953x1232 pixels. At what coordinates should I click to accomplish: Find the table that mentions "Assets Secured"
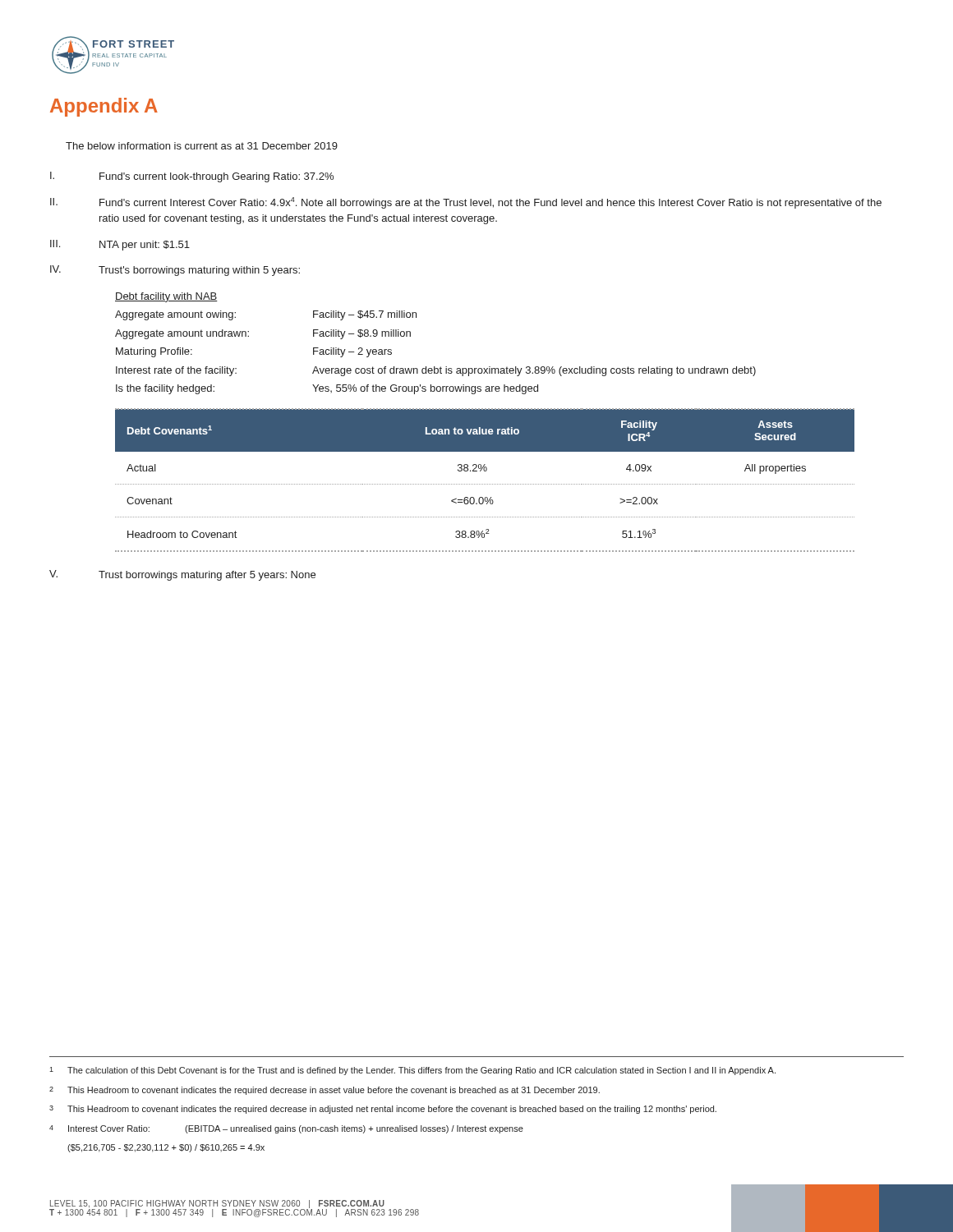[485, 480]
